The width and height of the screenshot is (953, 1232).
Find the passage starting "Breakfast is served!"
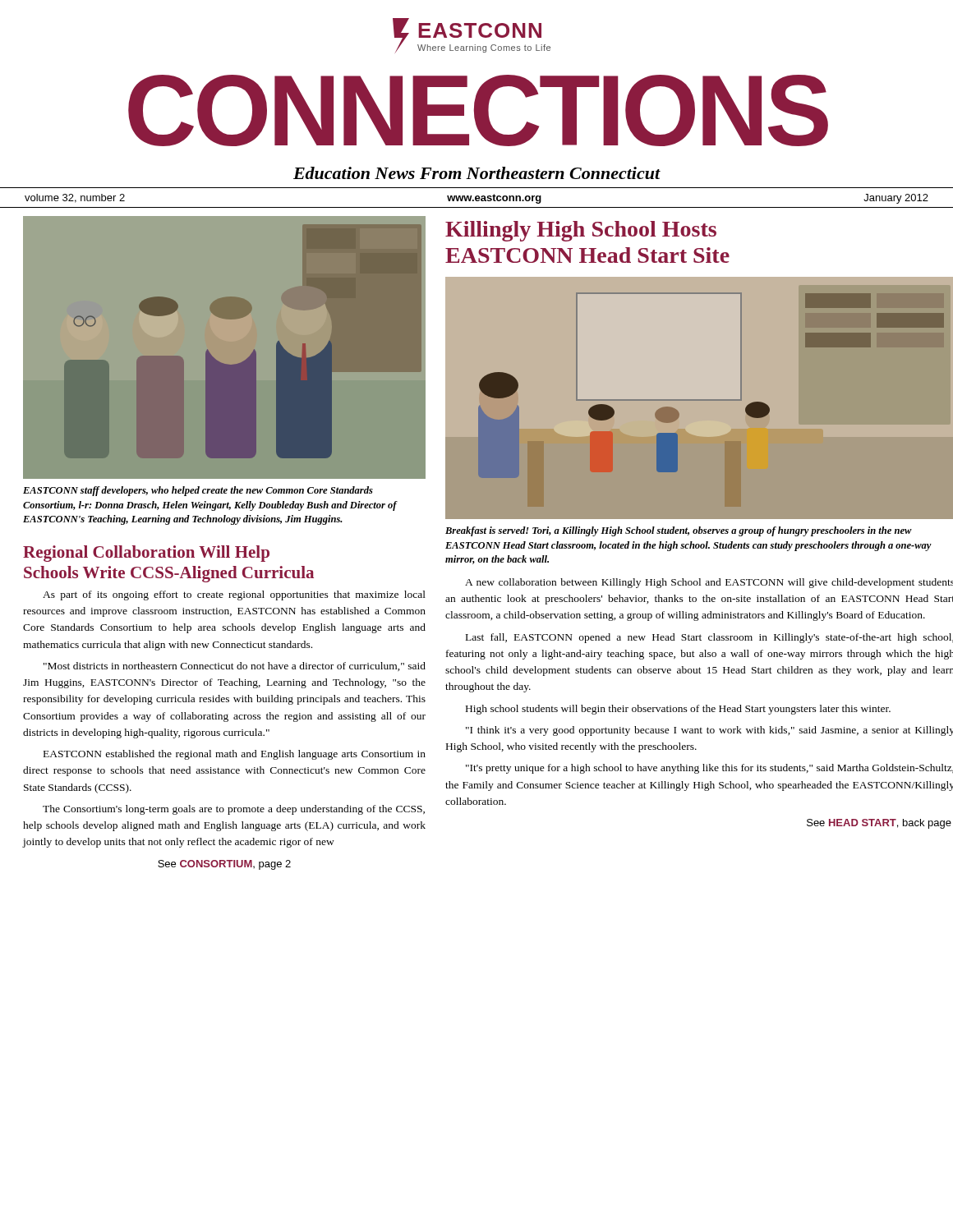click(688, 545)
